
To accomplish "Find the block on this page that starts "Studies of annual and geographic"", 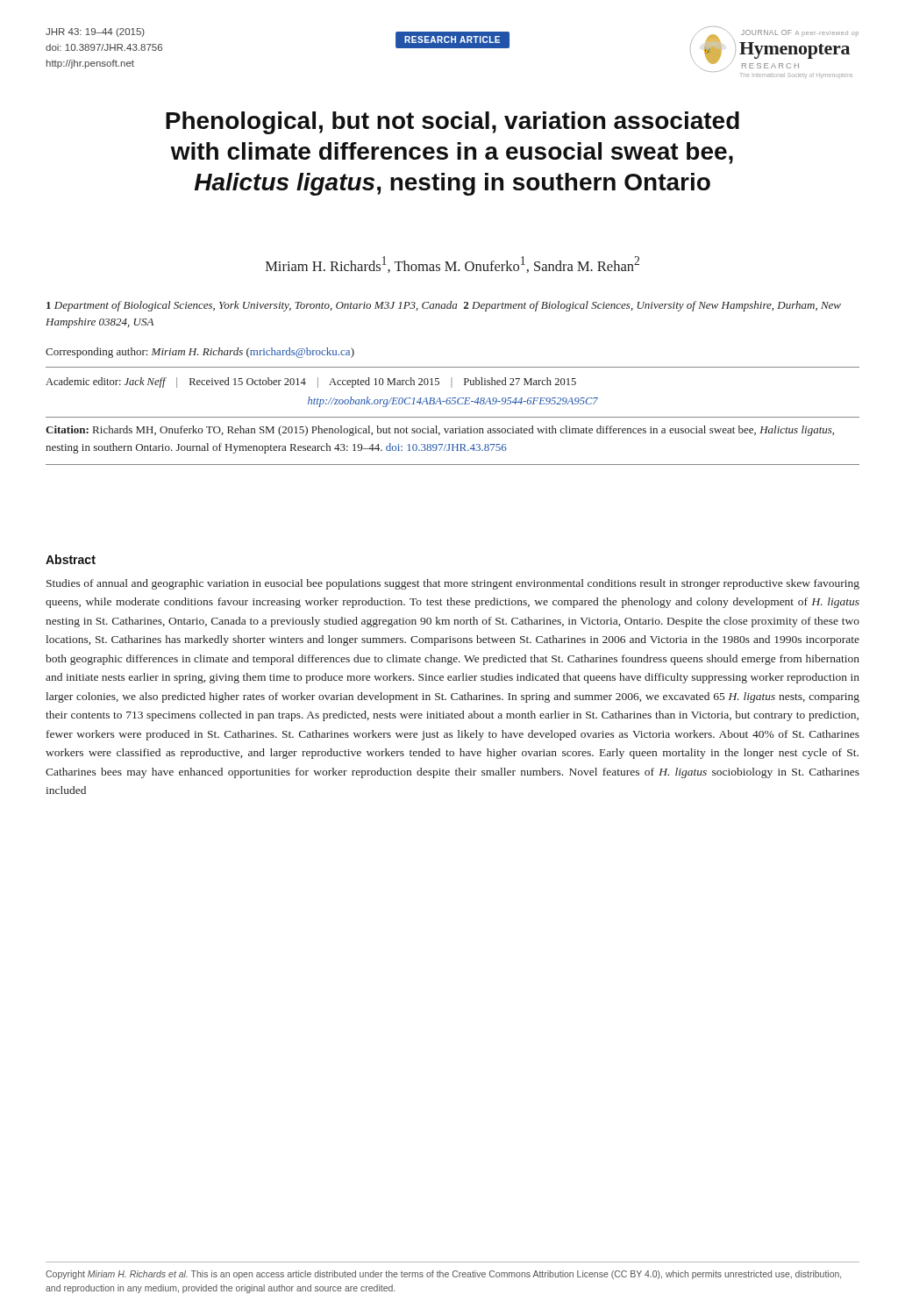I will [x=452, y=686].
